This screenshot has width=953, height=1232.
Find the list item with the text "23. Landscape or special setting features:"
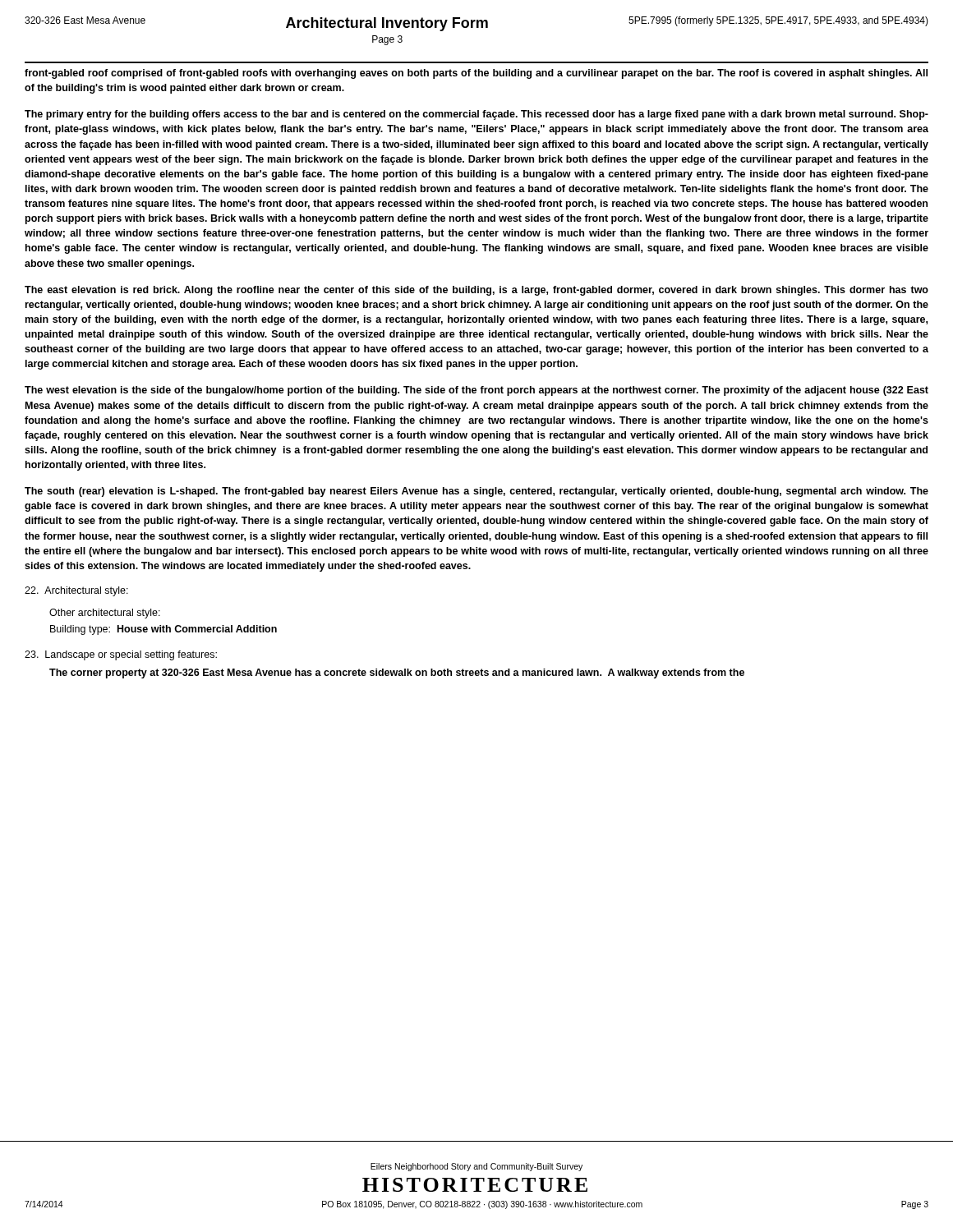[121, 654]
